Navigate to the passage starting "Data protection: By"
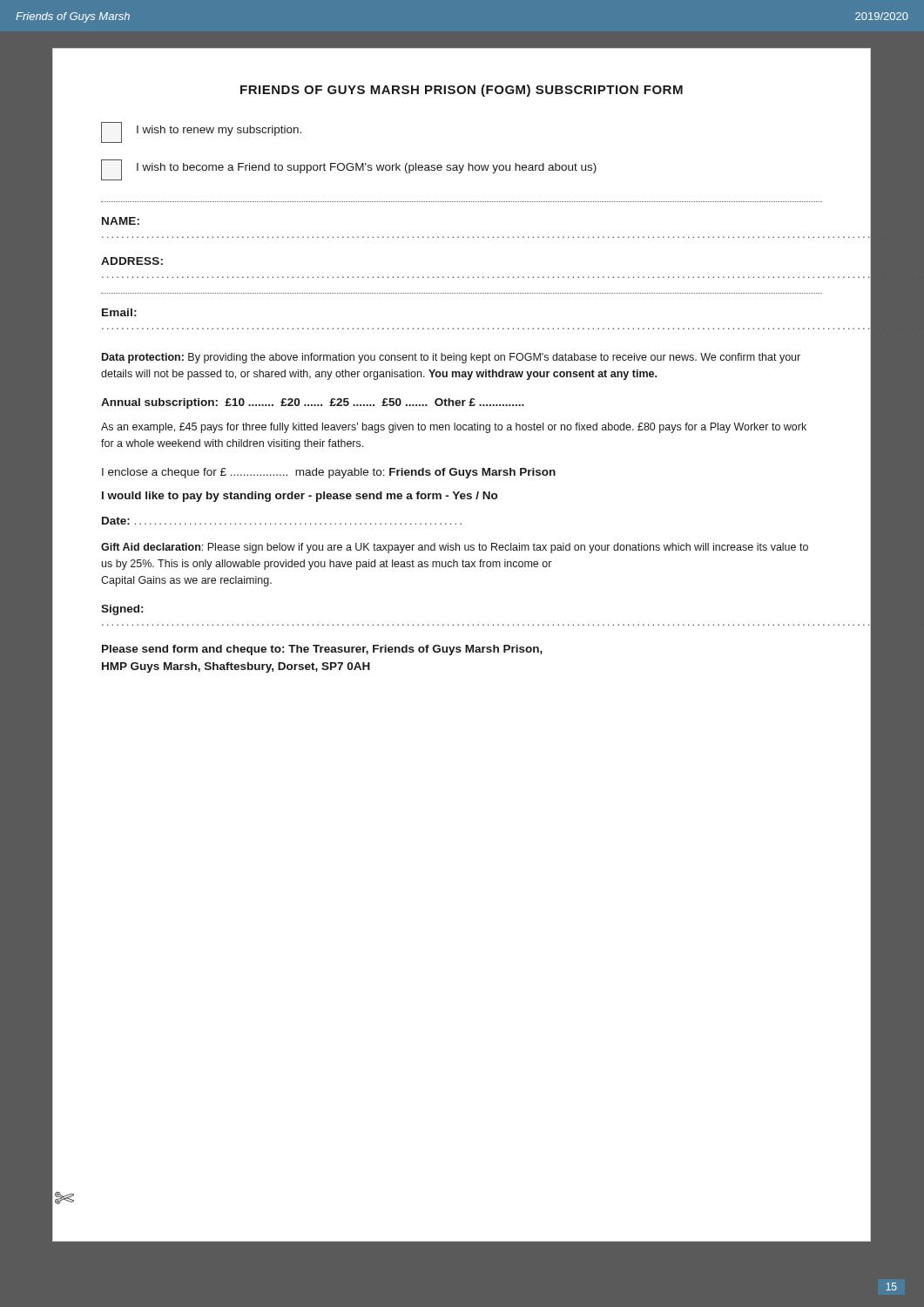This screenshot has width=924, height=1307. [451, 366]
